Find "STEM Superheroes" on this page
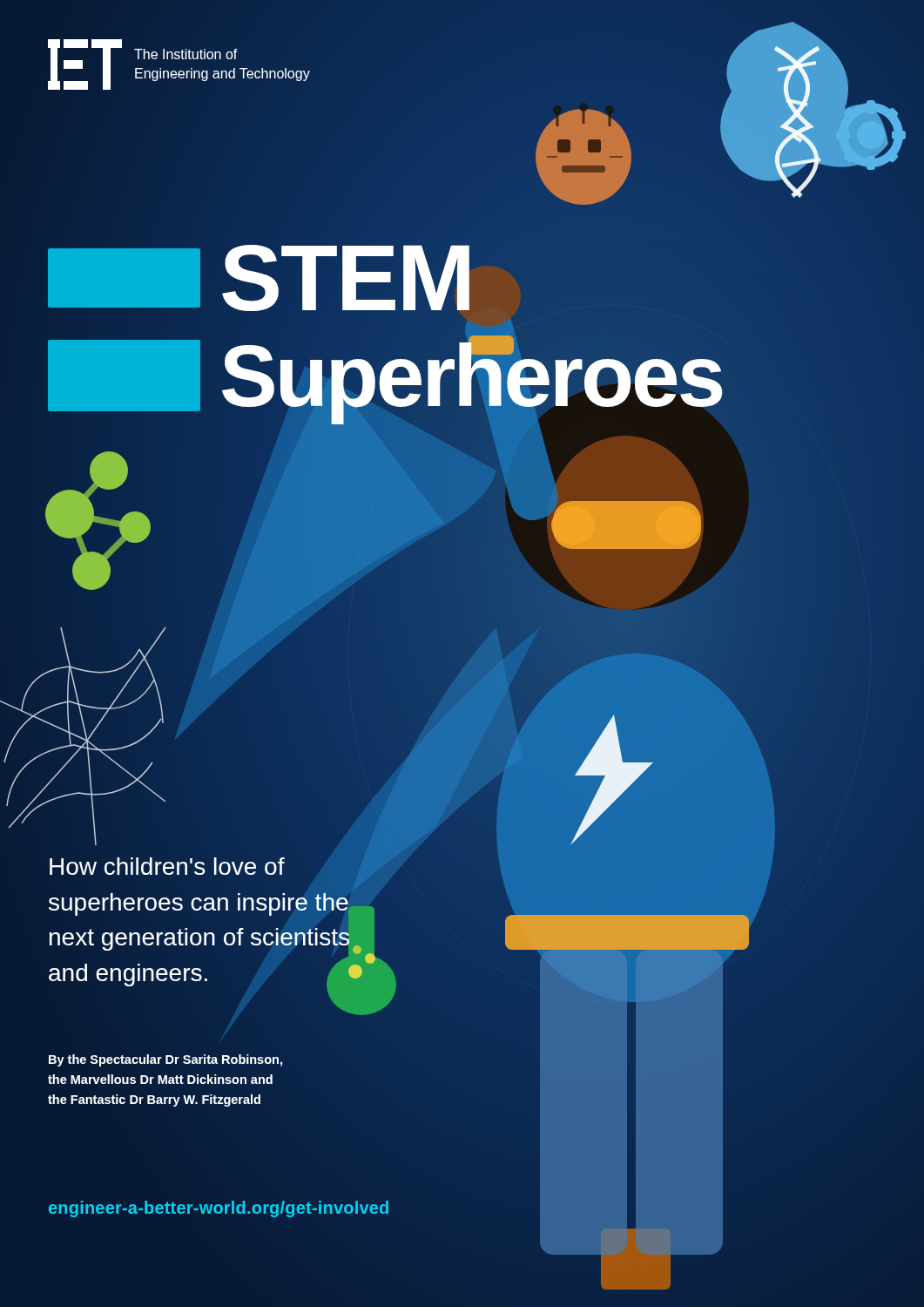 pyautogui.click(x=477, y=325)
